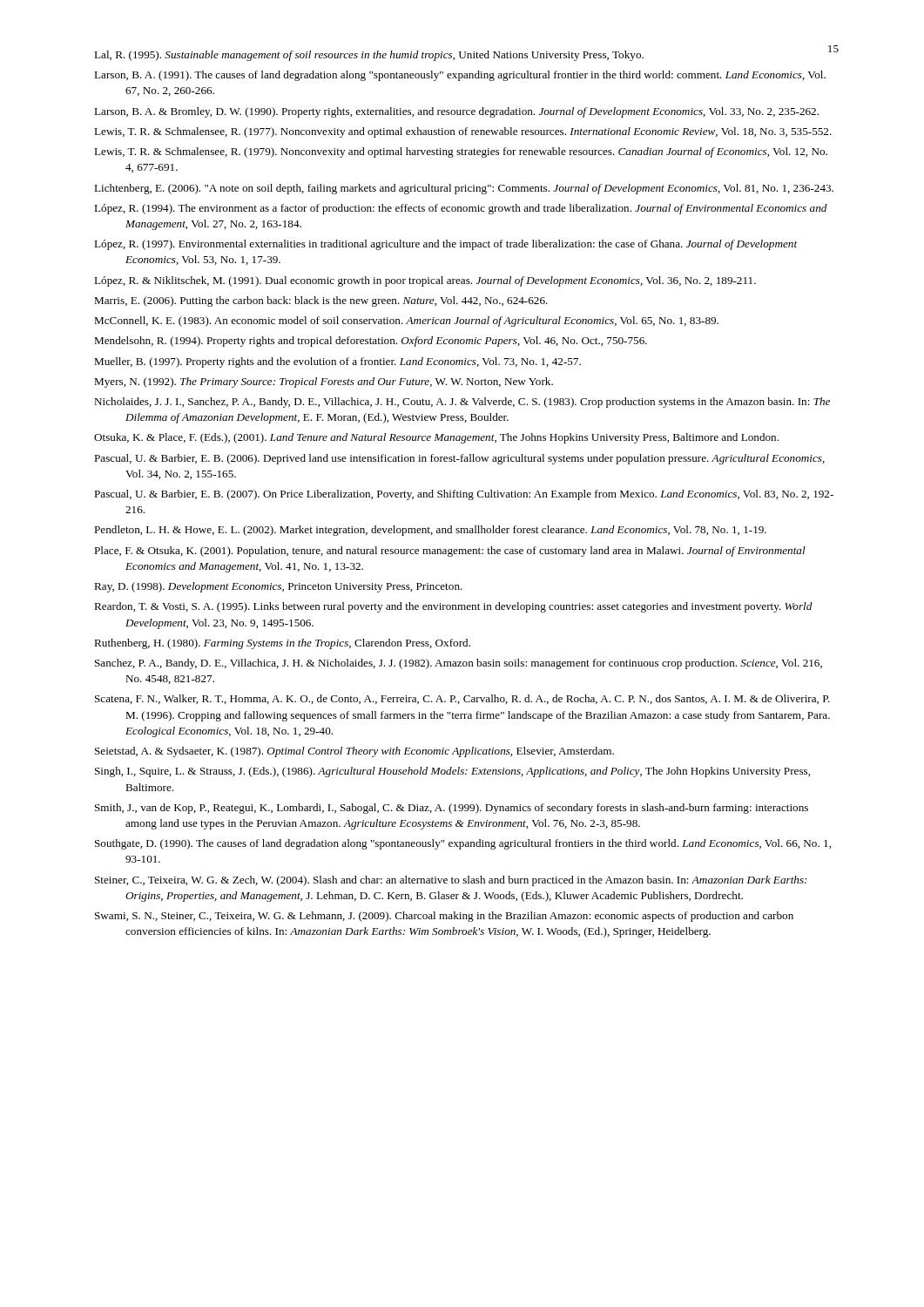Point to the element starting "Ray, D. (1998). Development Economics, Princeton University"
The image size is (924, 1307).
click(278, 586)
